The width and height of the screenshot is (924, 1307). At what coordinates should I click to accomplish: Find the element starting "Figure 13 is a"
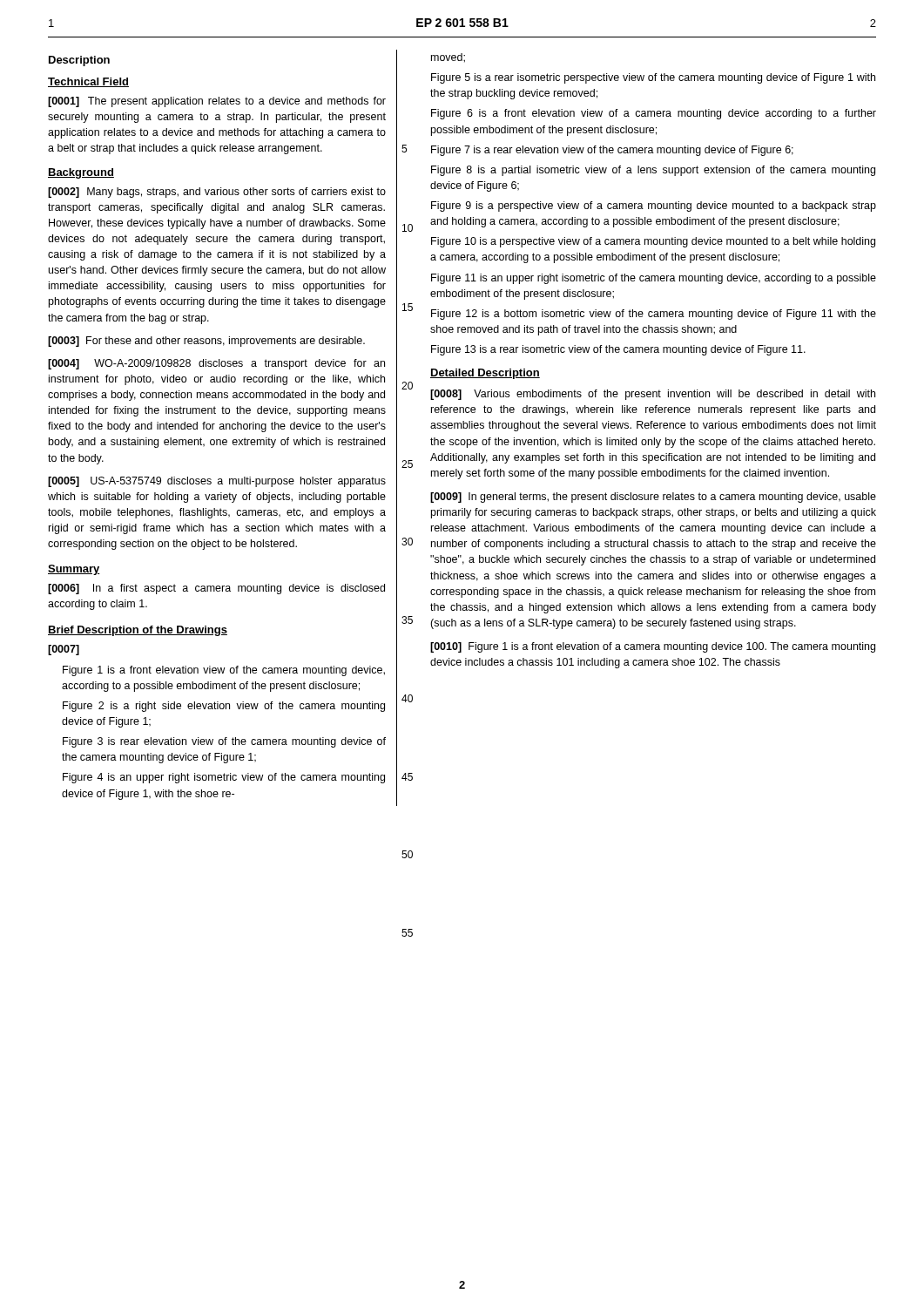(618, 349)
